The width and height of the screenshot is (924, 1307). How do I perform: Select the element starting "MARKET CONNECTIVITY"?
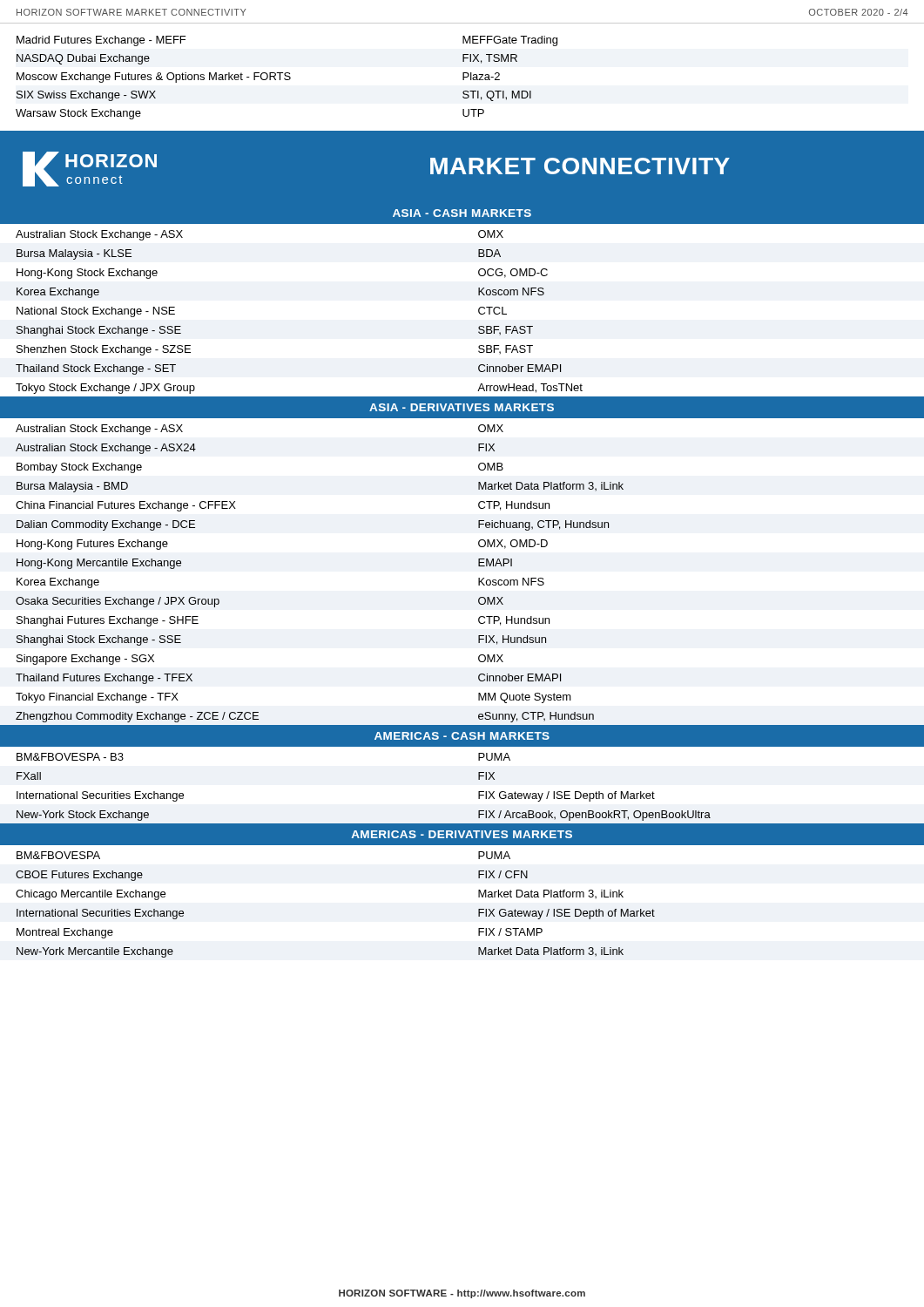click(580, 166)
